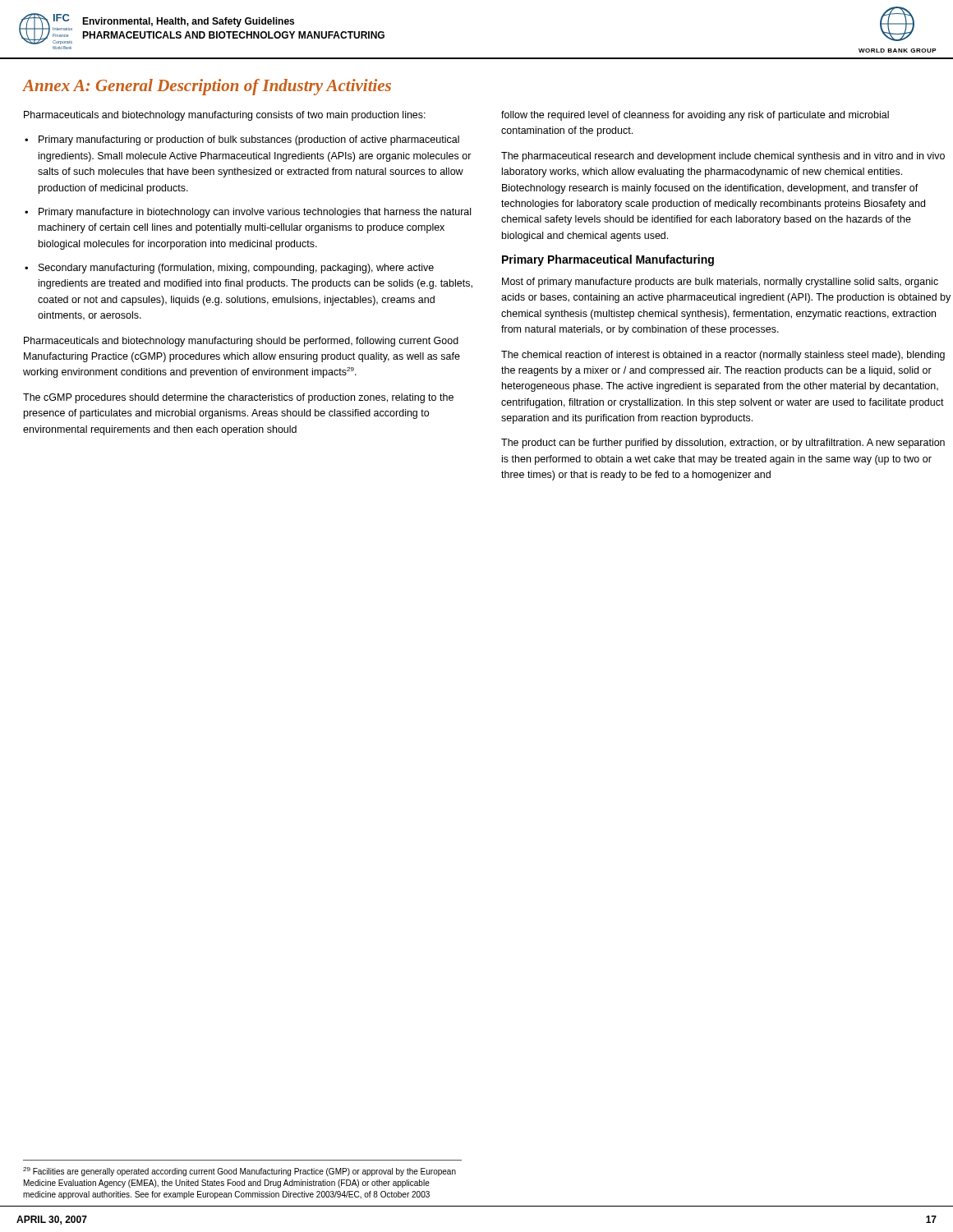953x1232 pixels.
Task: Locate the block of text that opens with "Most of primary manufacture products are"
Action: coord(726,306)
